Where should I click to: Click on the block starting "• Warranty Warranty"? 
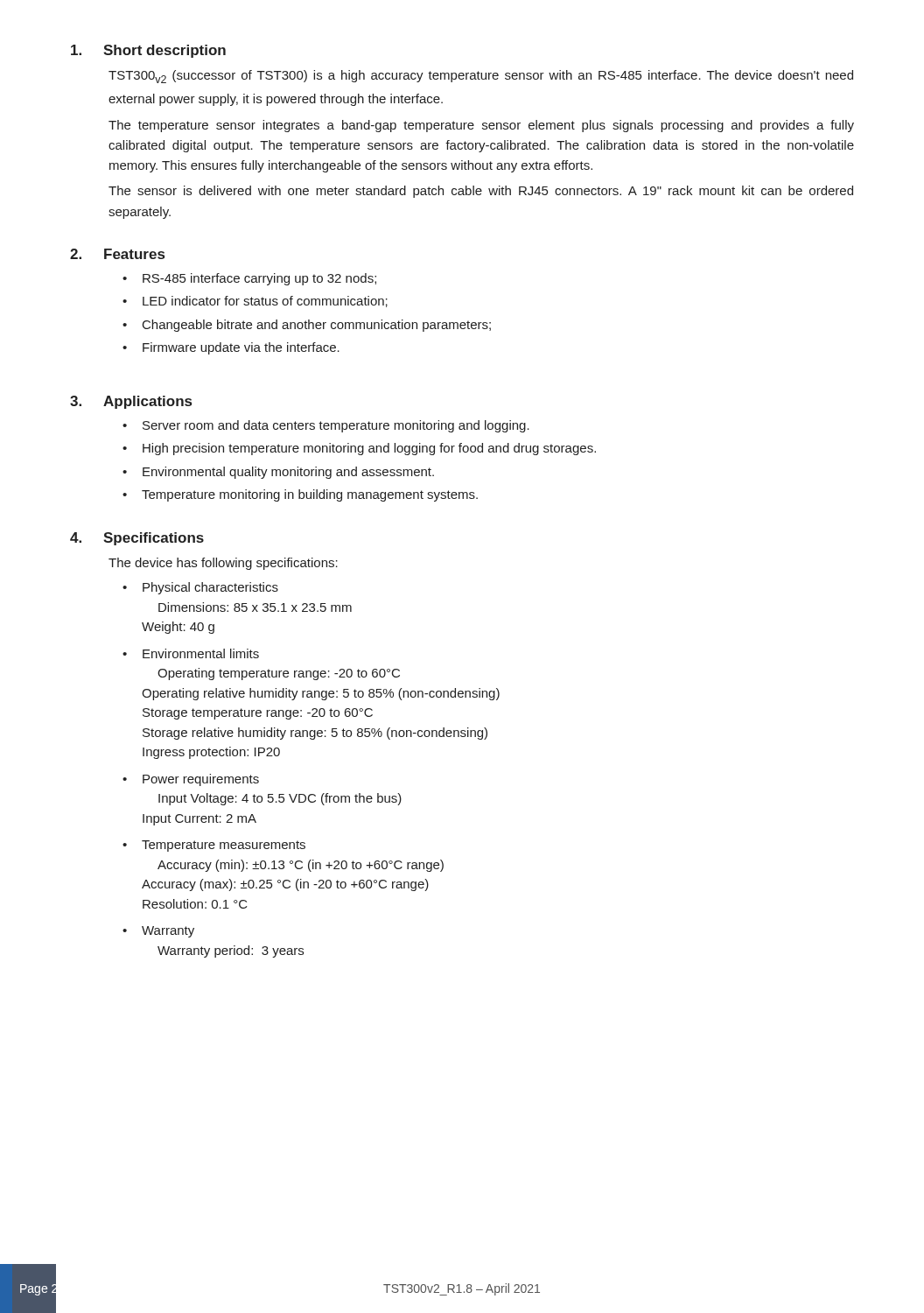click(x=158, y=932)
